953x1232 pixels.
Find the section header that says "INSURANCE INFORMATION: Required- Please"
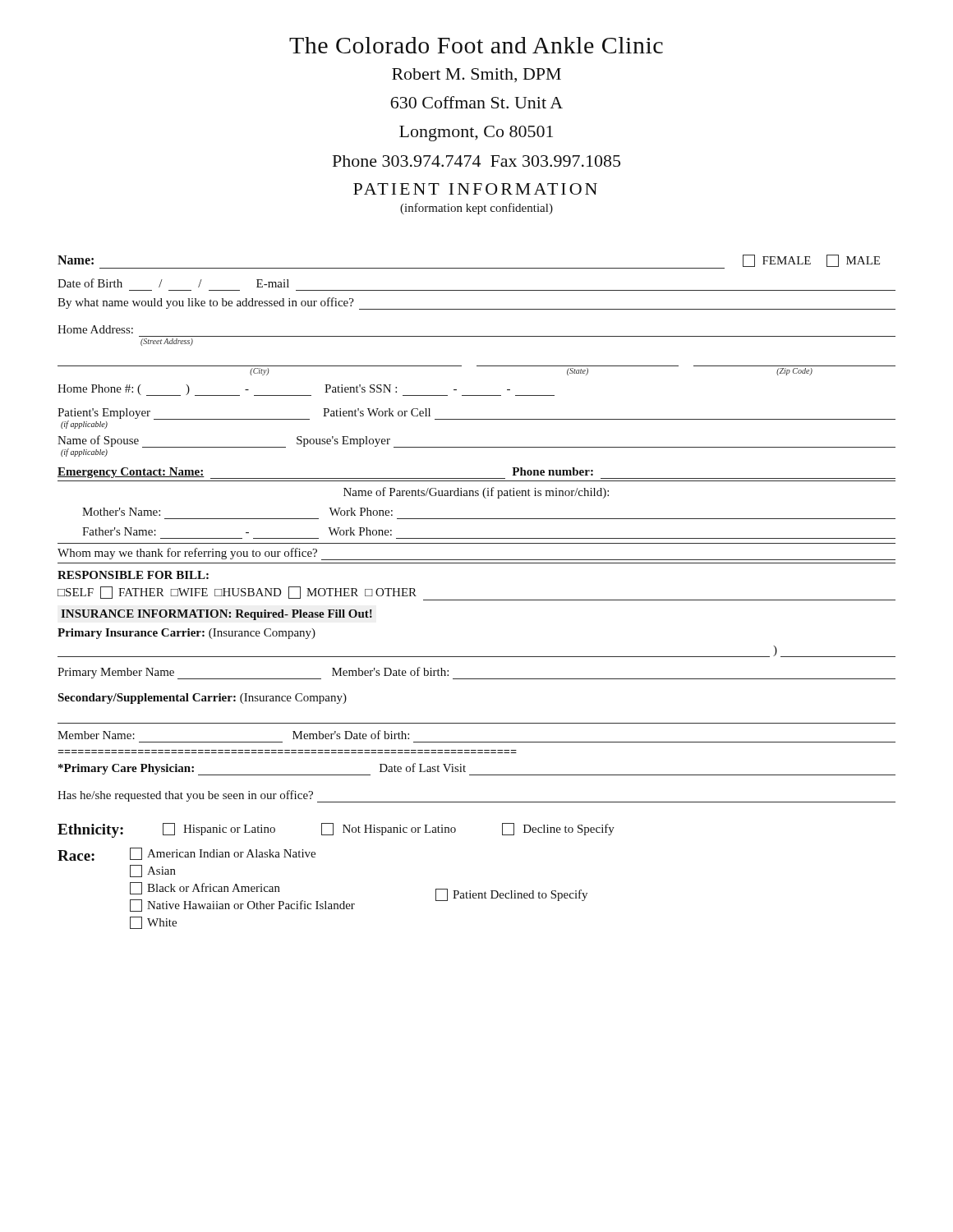coord(217,613)
